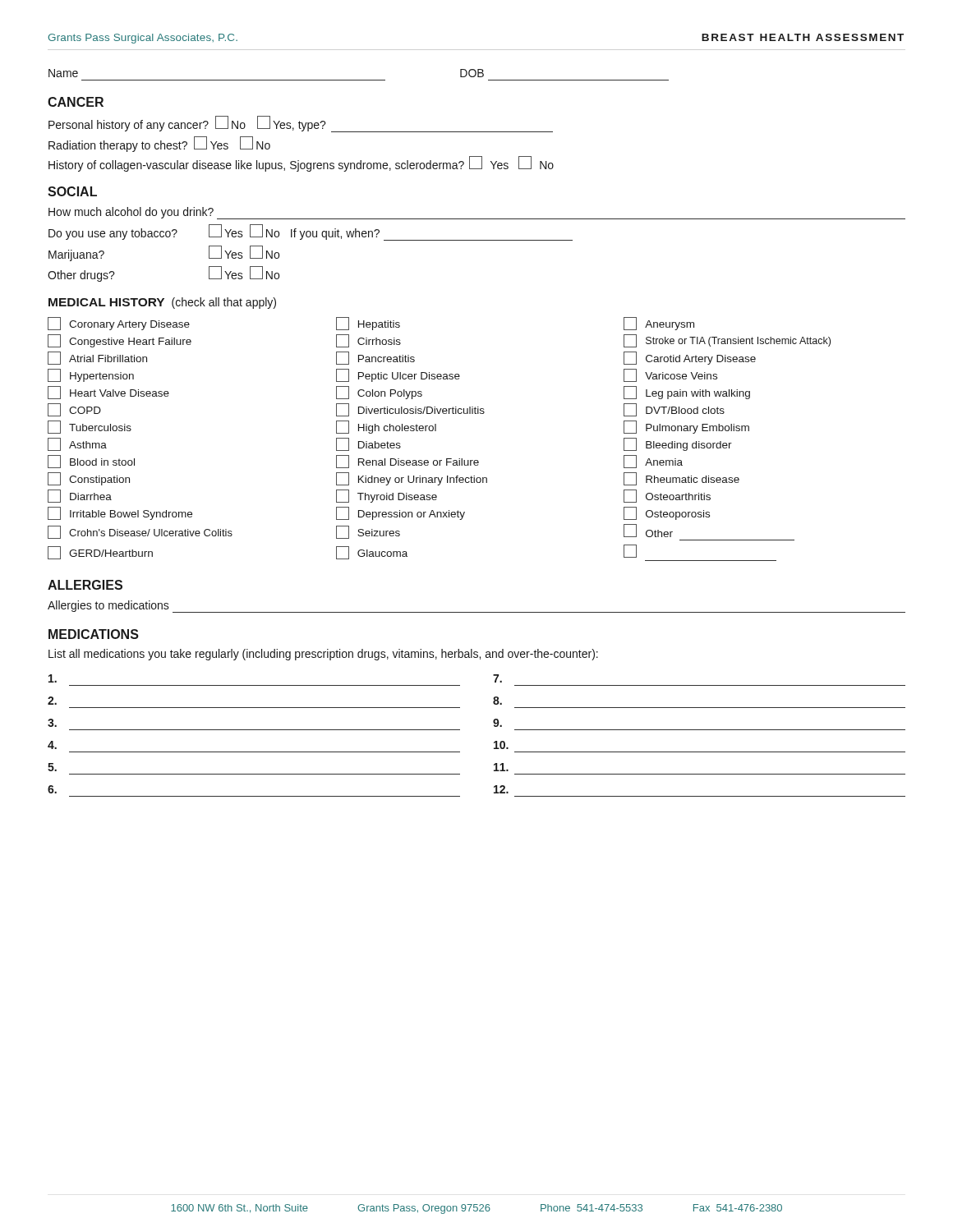This screenshot has height=1232, width=953.
Task: Click the passage that begins "Do you use any tobacco? Yes"
Action: [310, 232]
